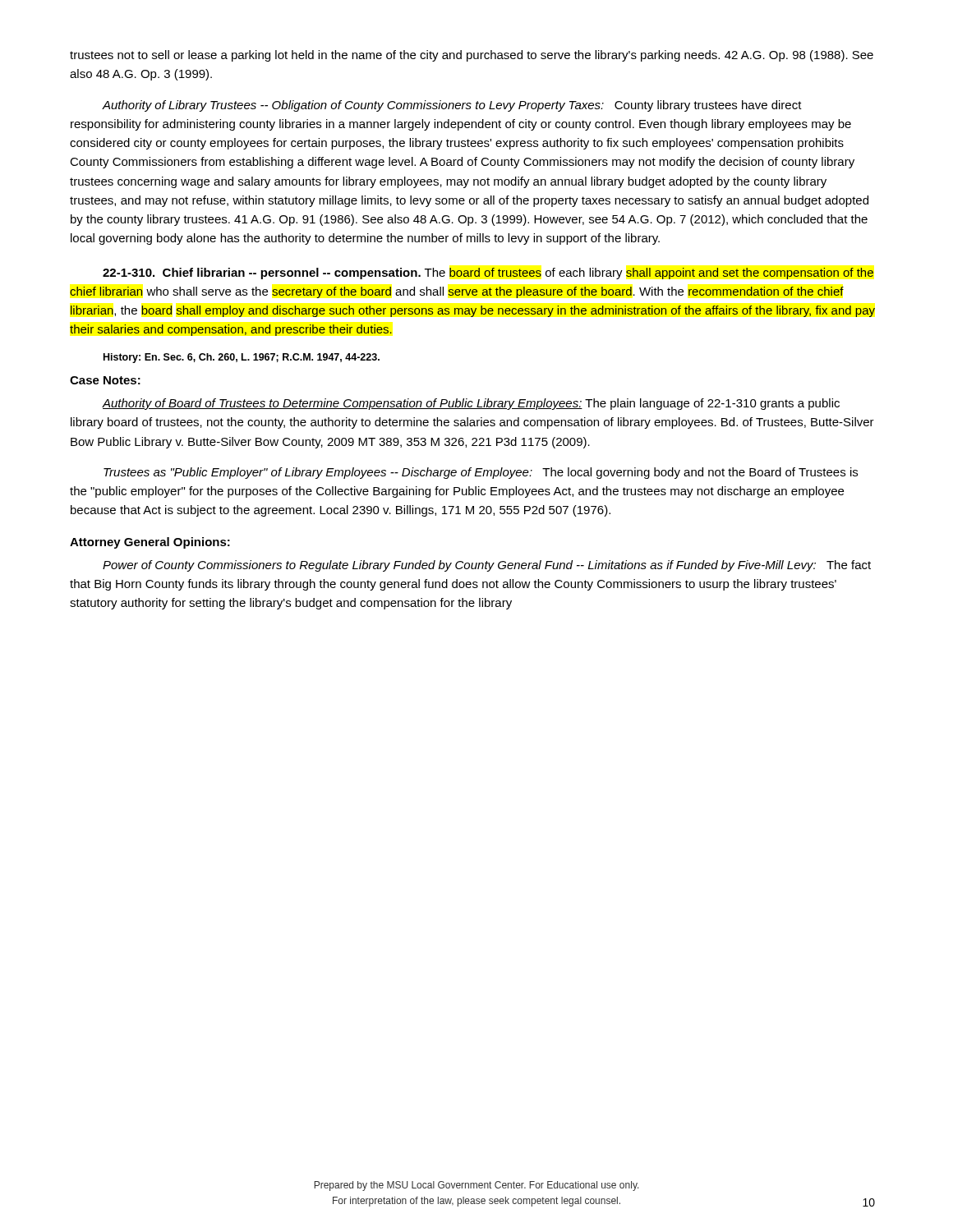Click on the text block with the text "Authority of Library Trustees -- Obligation of County"
953x1232 pixels.
pos(470,171)
